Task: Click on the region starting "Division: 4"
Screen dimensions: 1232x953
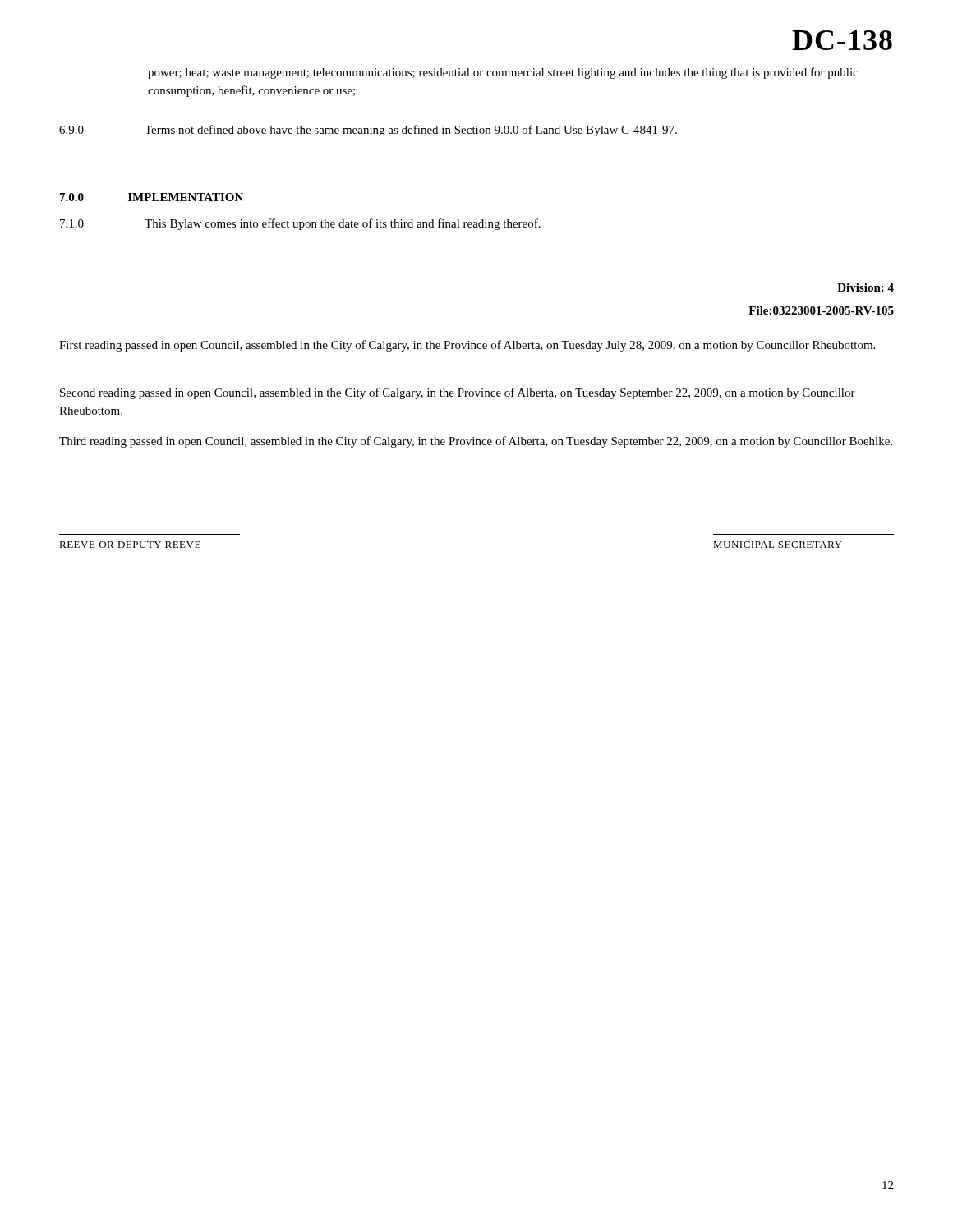Action: [866, 287]
